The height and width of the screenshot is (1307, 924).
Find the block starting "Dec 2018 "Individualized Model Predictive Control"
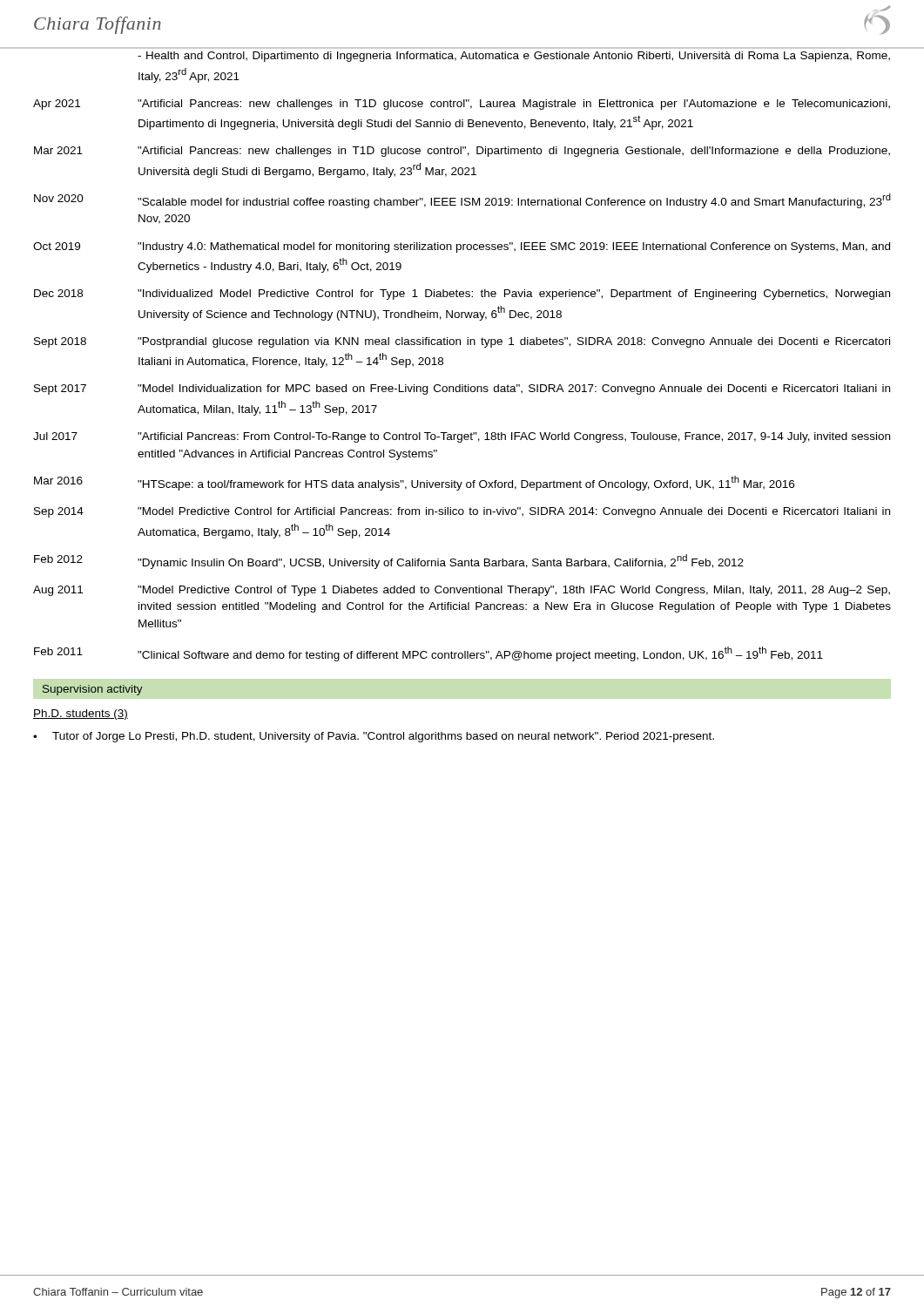point(462,304)
